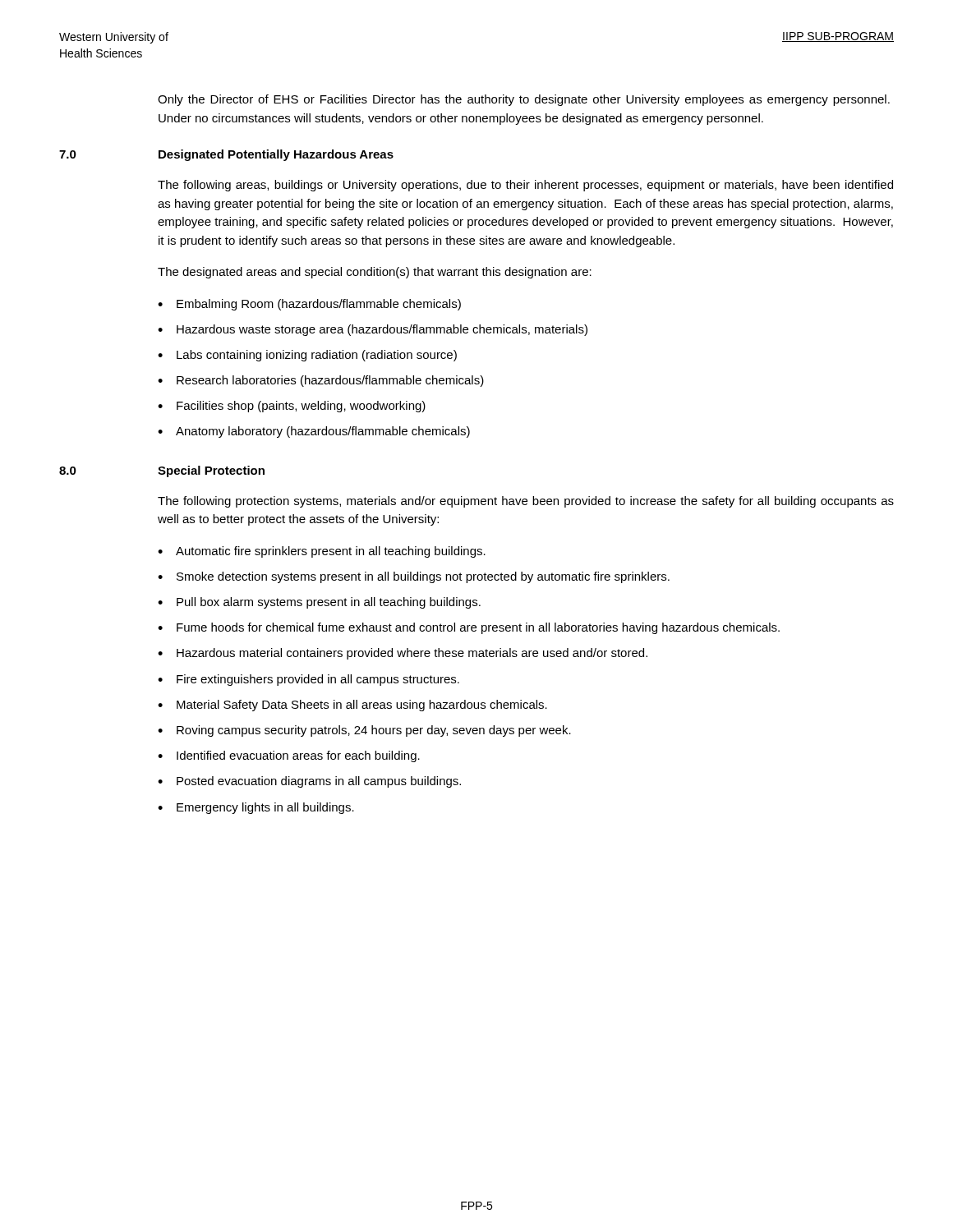Click where it says "Designated Potentially Hazardous Areas"
Viewport: 953px width, 1232px height.
click(276, 154)
